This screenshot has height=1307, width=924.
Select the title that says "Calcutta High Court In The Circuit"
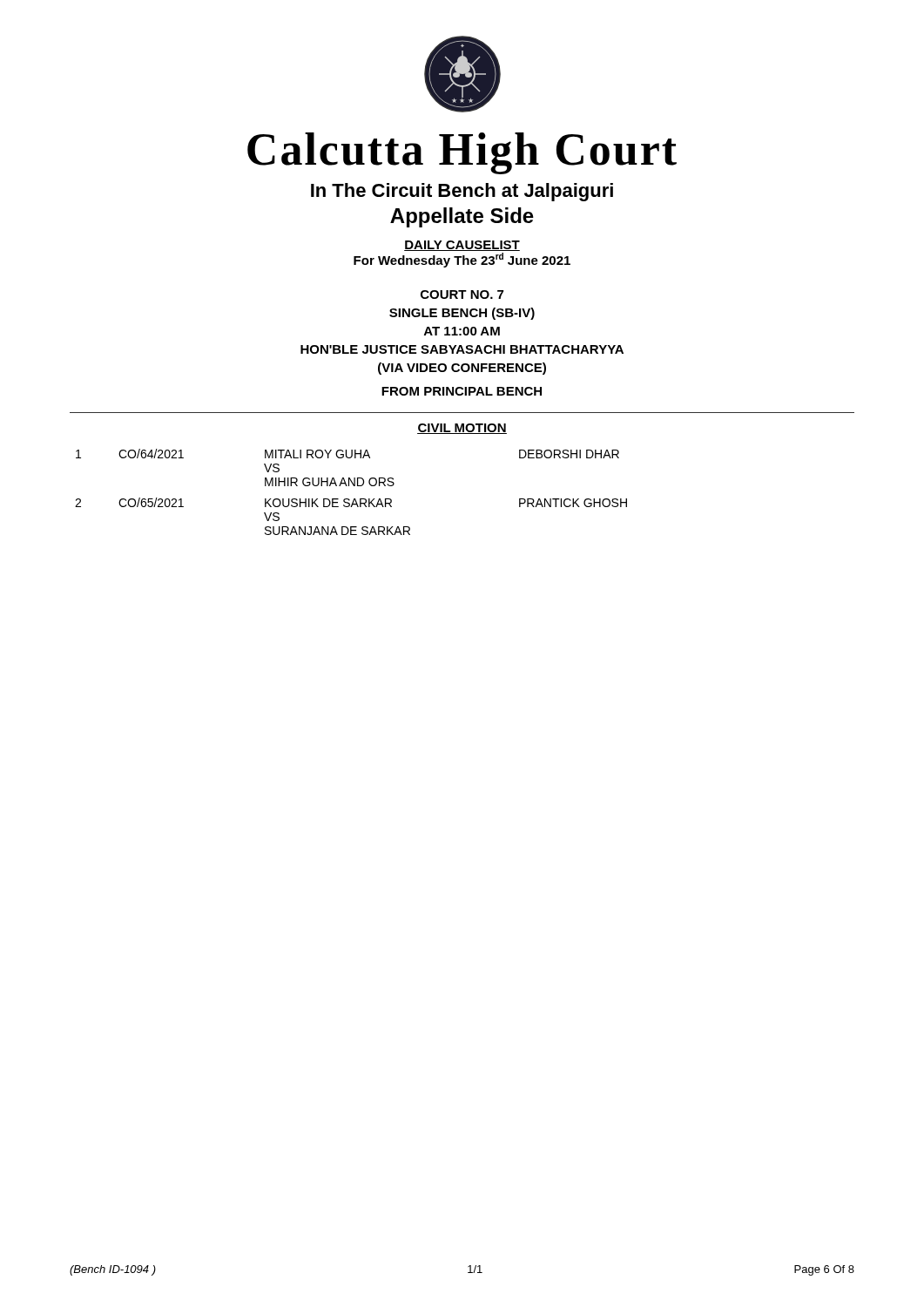[462, 176]
